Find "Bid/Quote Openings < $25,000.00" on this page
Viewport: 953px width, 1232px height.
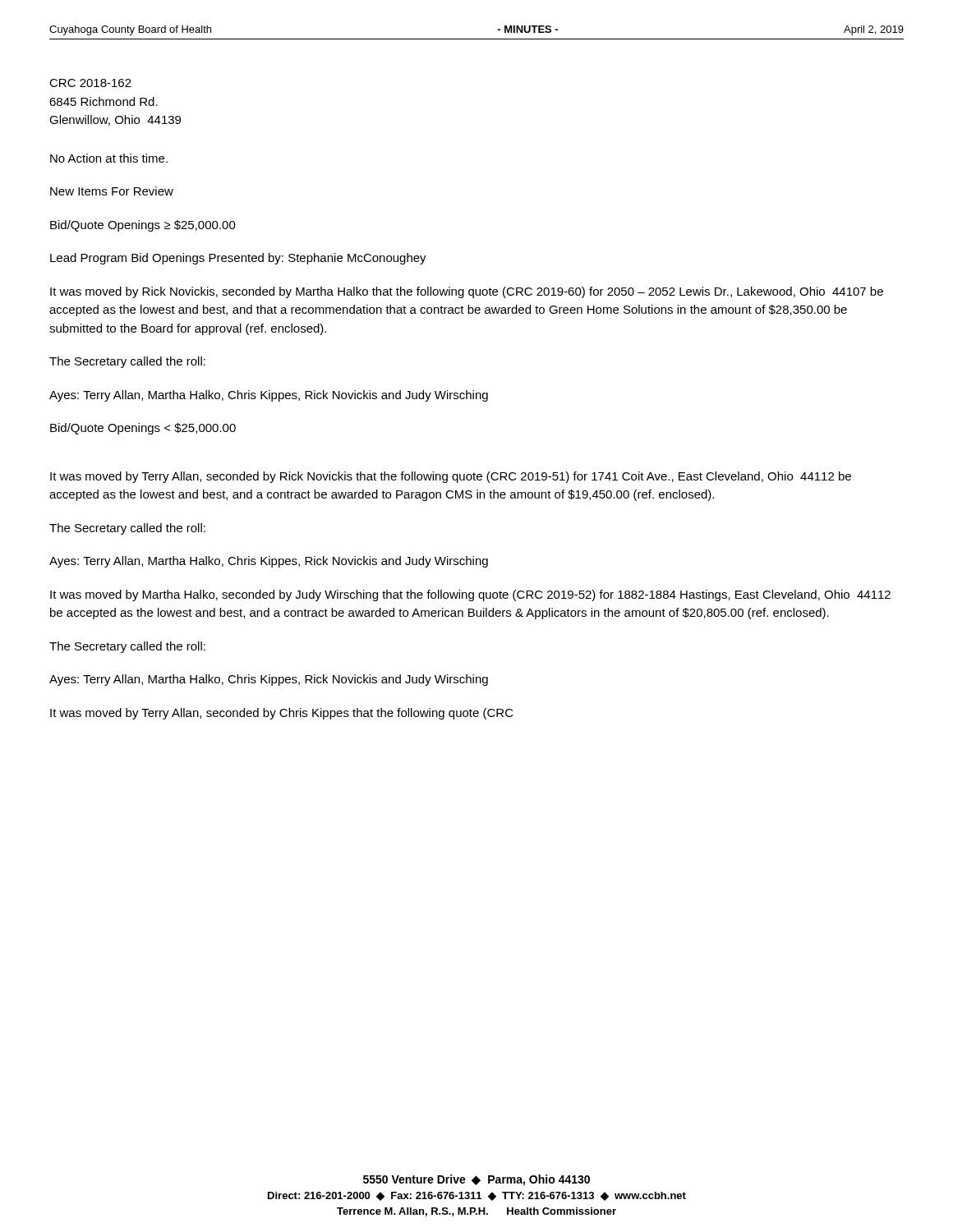(x=143, y=428)
